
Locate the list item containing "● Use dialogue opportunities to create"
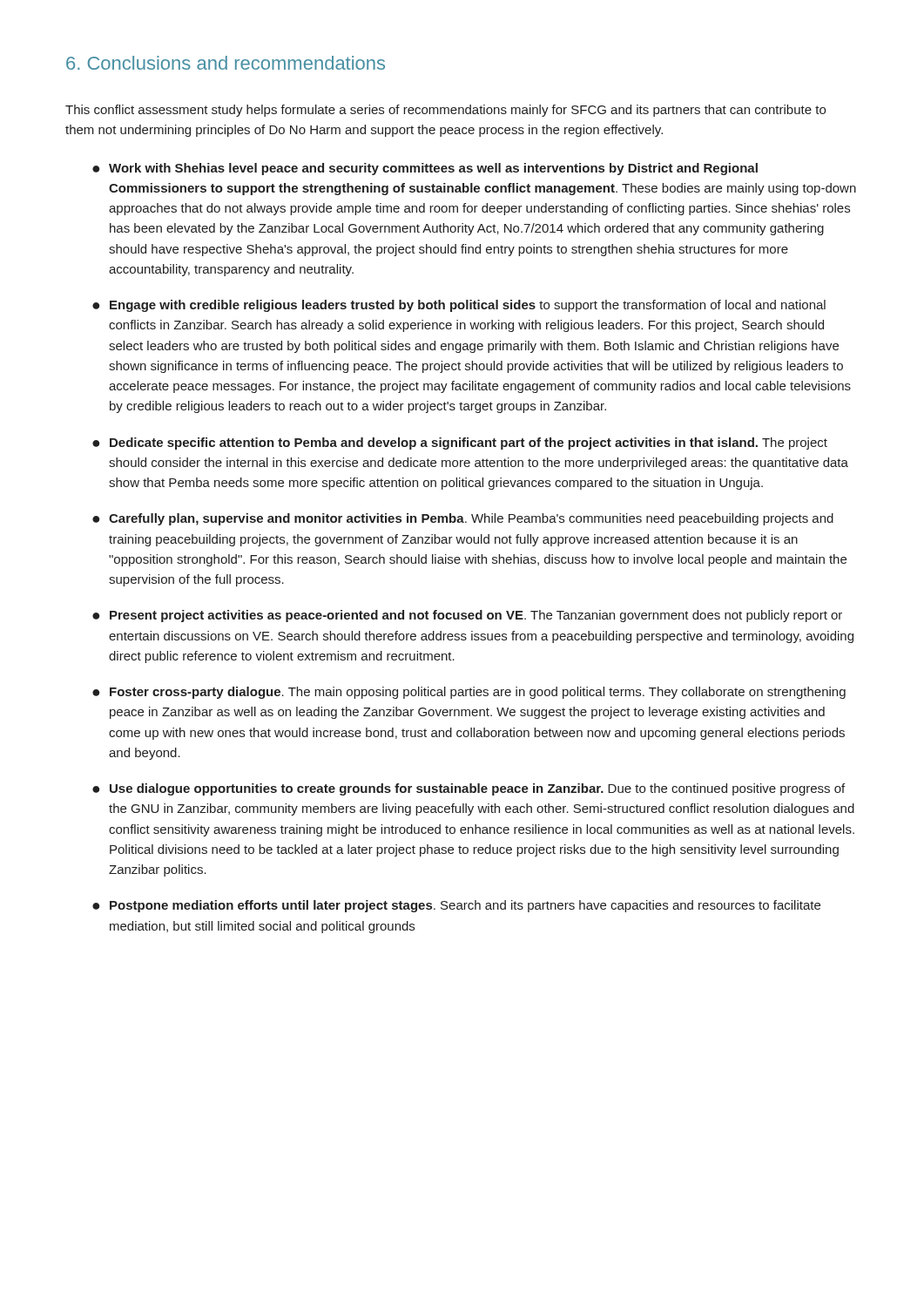[x=475, y=829]
